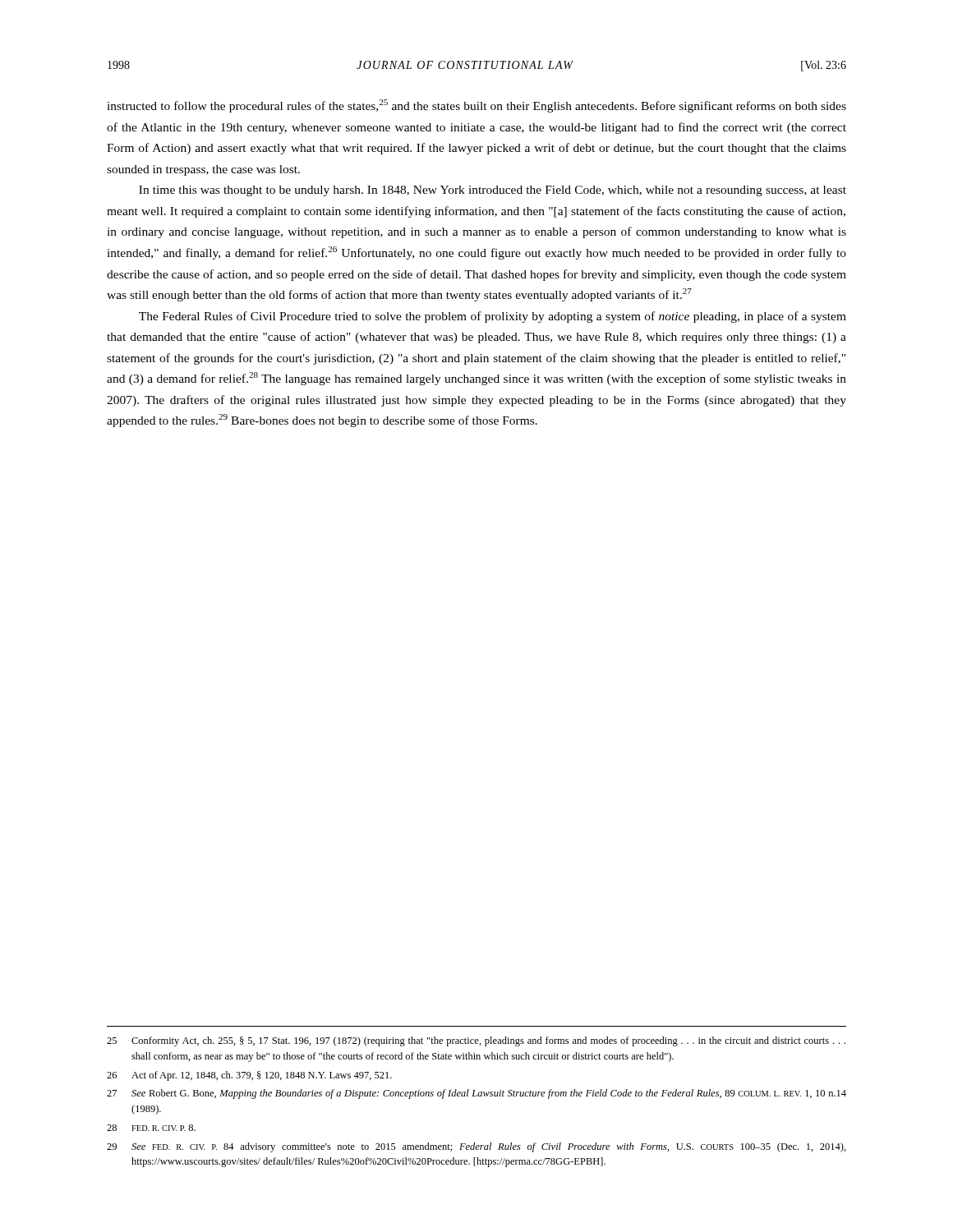Click on the passage starting "instructed to follow"
The image size is (953, 1232).
pyautogui.click(x=476, y=263)
